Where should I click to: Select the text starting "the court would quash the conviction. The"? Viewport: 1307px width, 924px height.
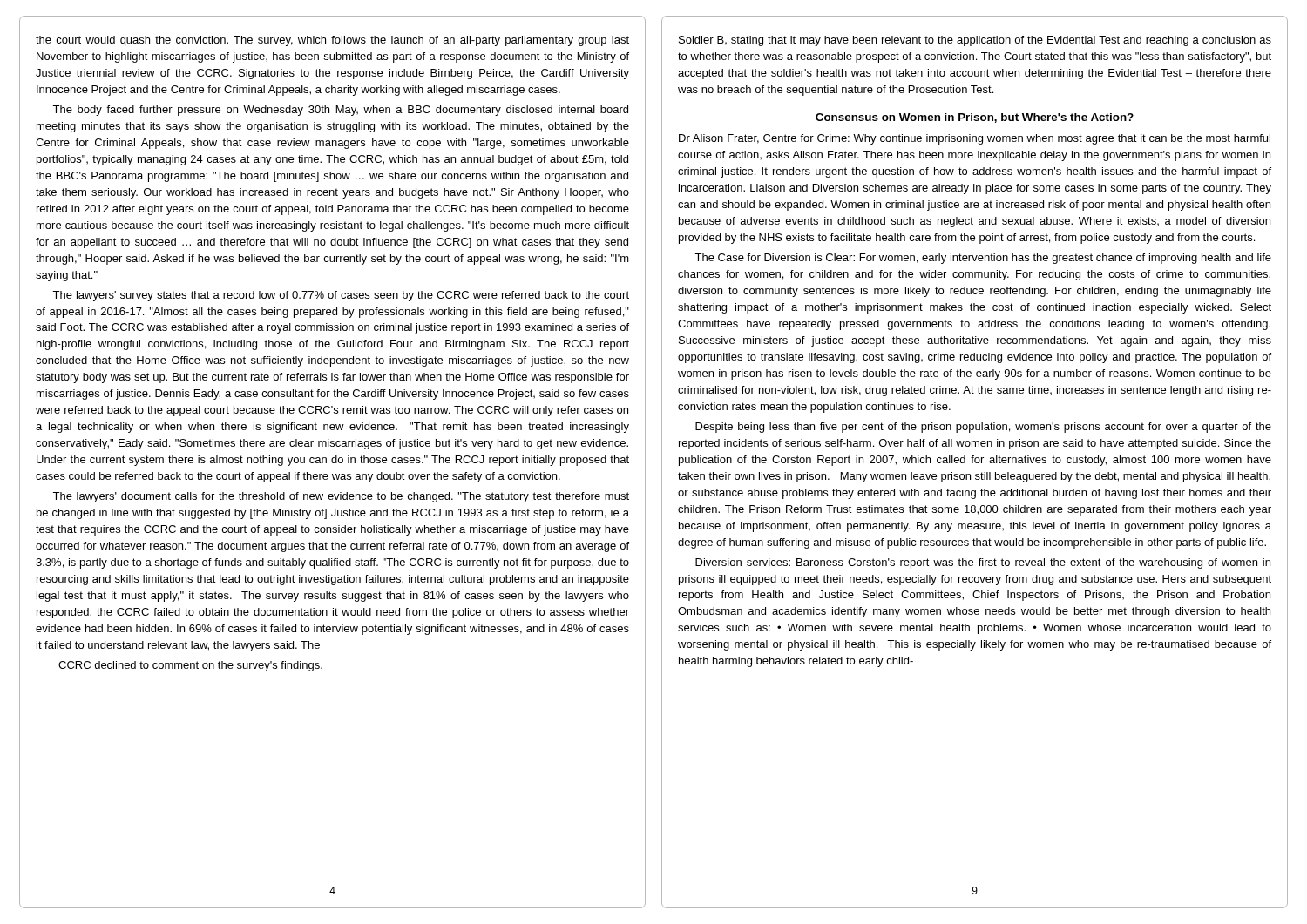click(332, 353)
